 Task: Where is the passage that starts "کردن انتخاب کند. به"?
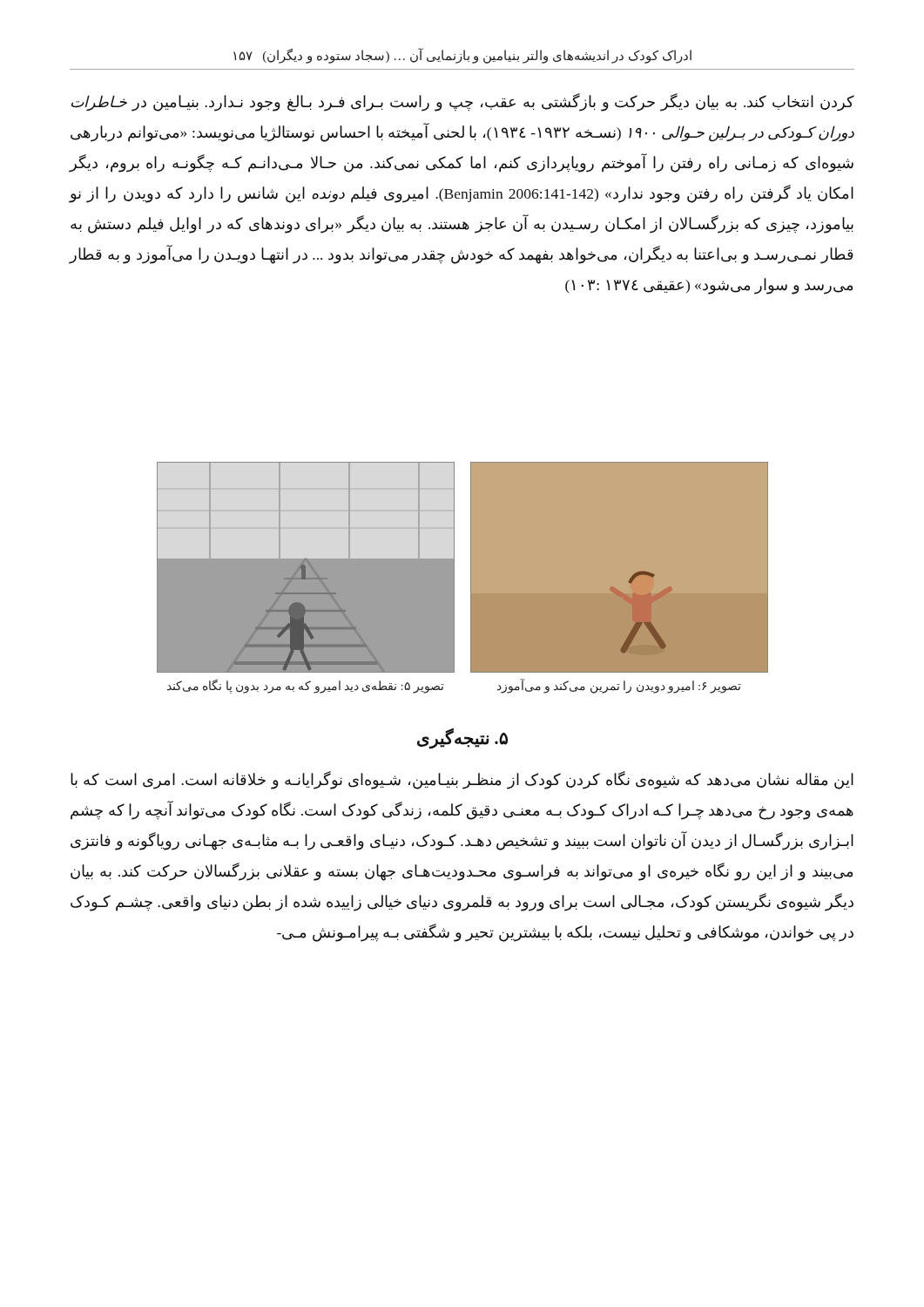pos(462,193)
